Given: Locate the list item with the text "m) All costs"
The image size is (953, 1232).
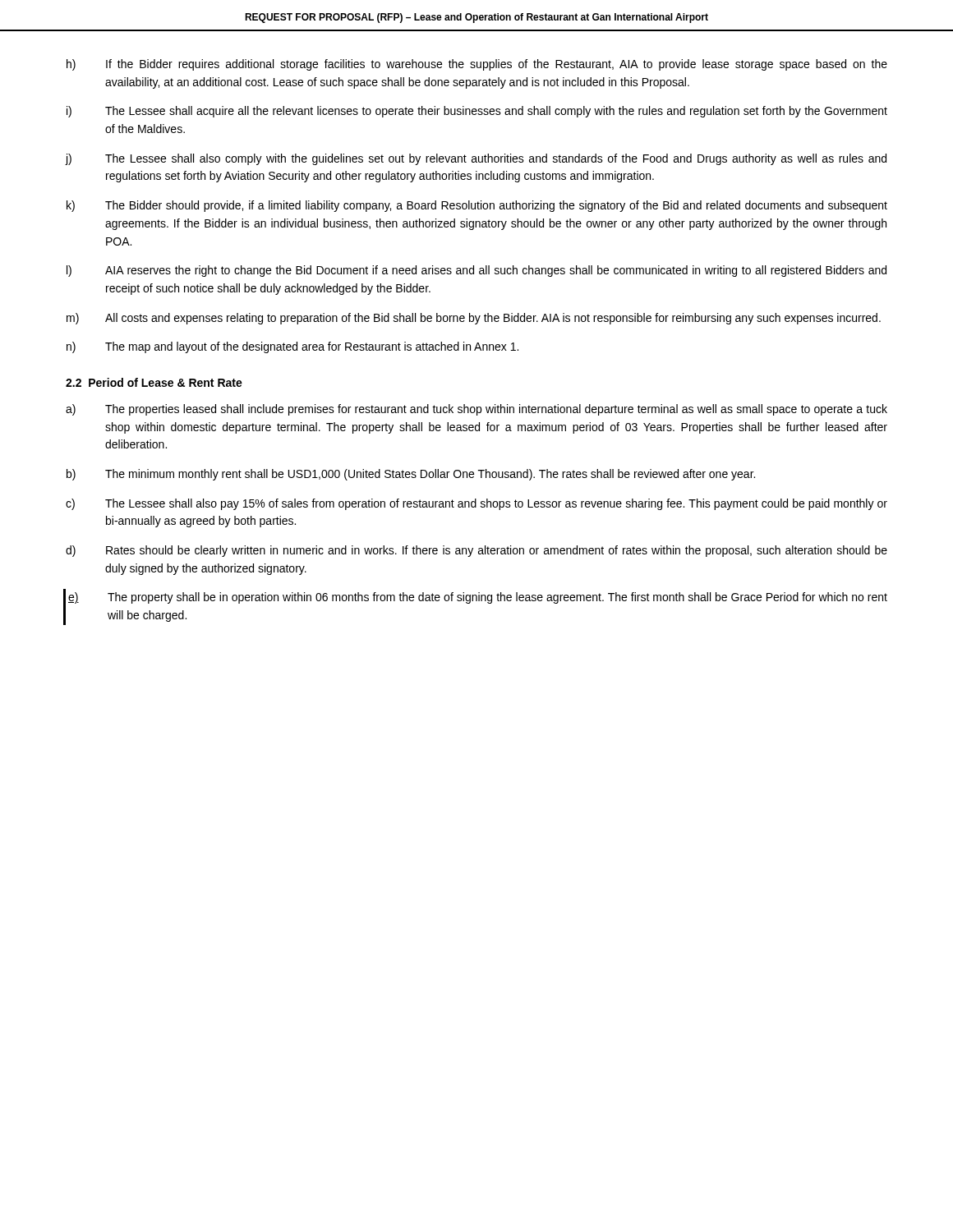Looking at the screenshot, I should 476,318.
